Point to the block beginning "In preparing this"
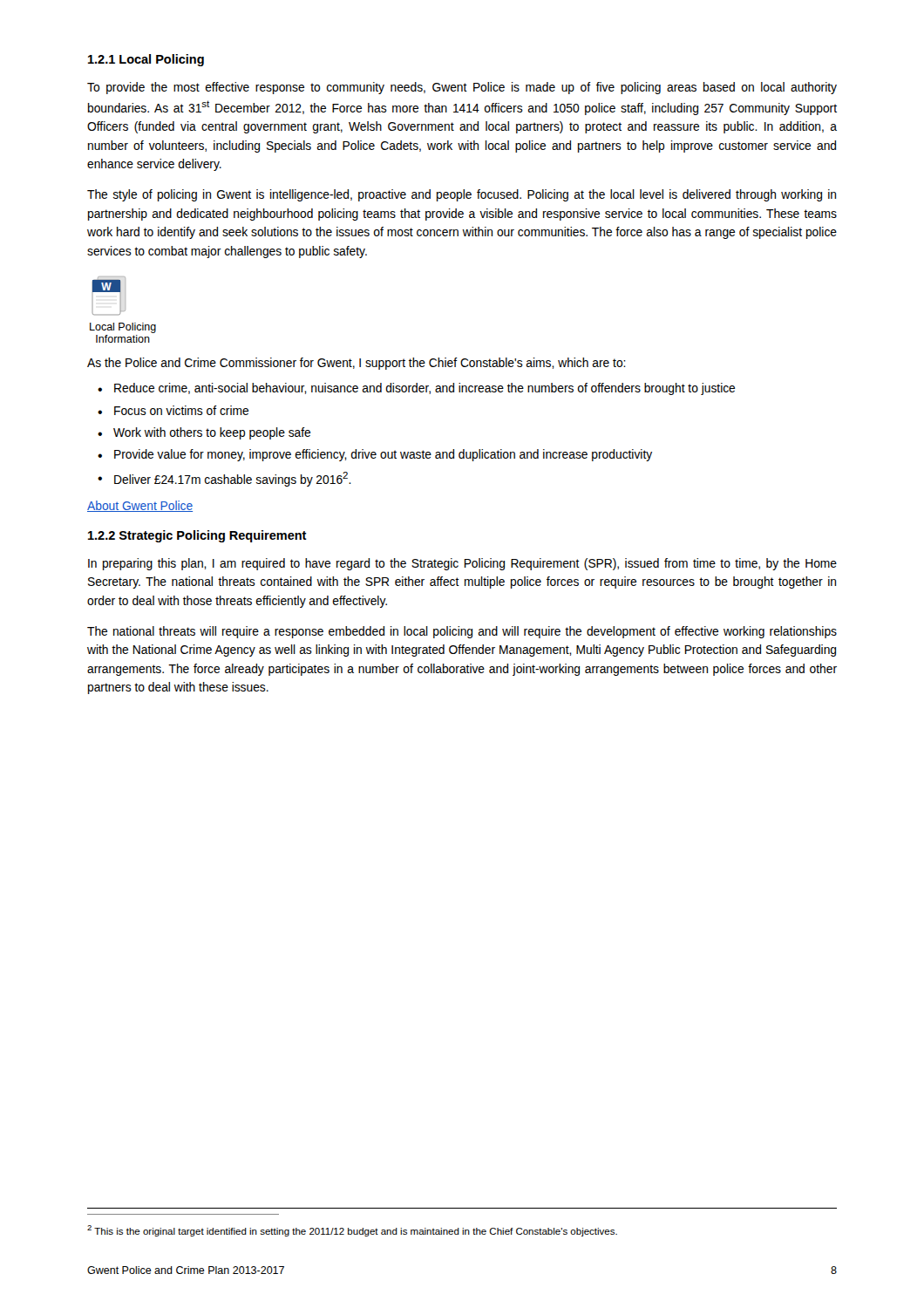Image resolution: width=924 pixels, height=1308 pixels. click(462, 582)
